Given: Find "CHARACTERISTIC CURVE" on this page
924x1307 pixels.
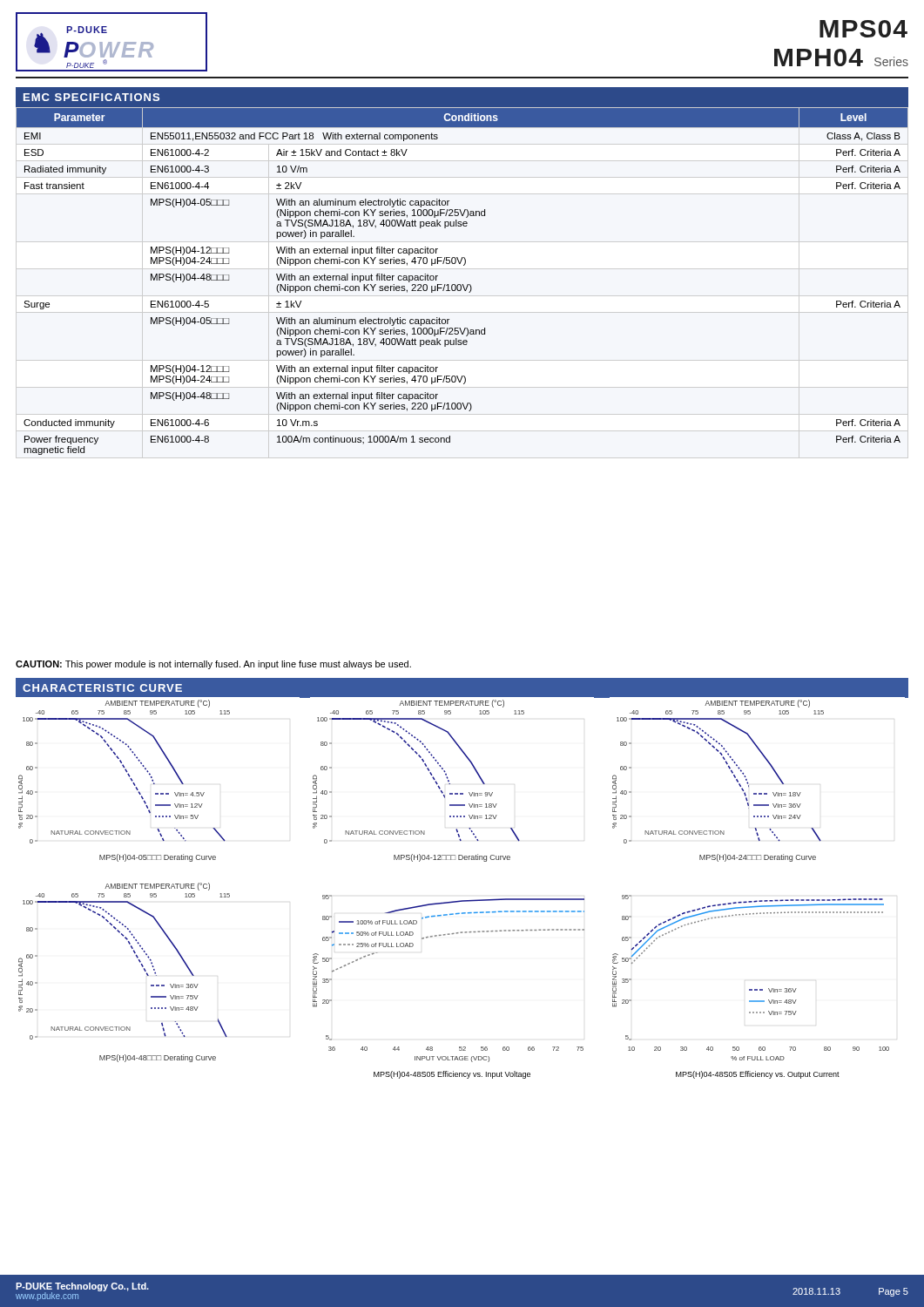Looking at the screenshot, I should (103, 688).
